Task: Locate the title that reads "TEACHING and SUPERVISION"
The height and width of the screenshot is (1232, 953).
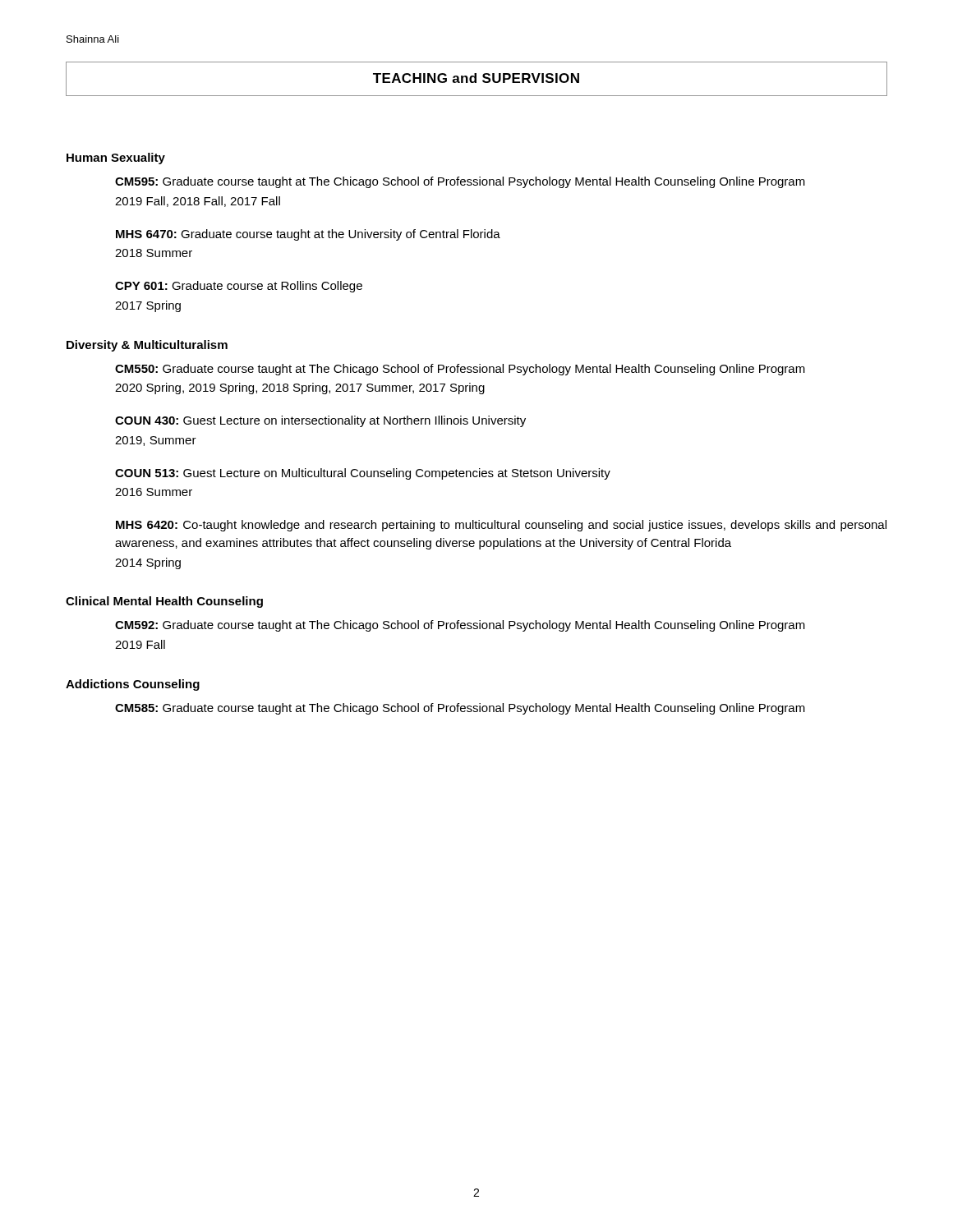Action: [x=476, y=78]
